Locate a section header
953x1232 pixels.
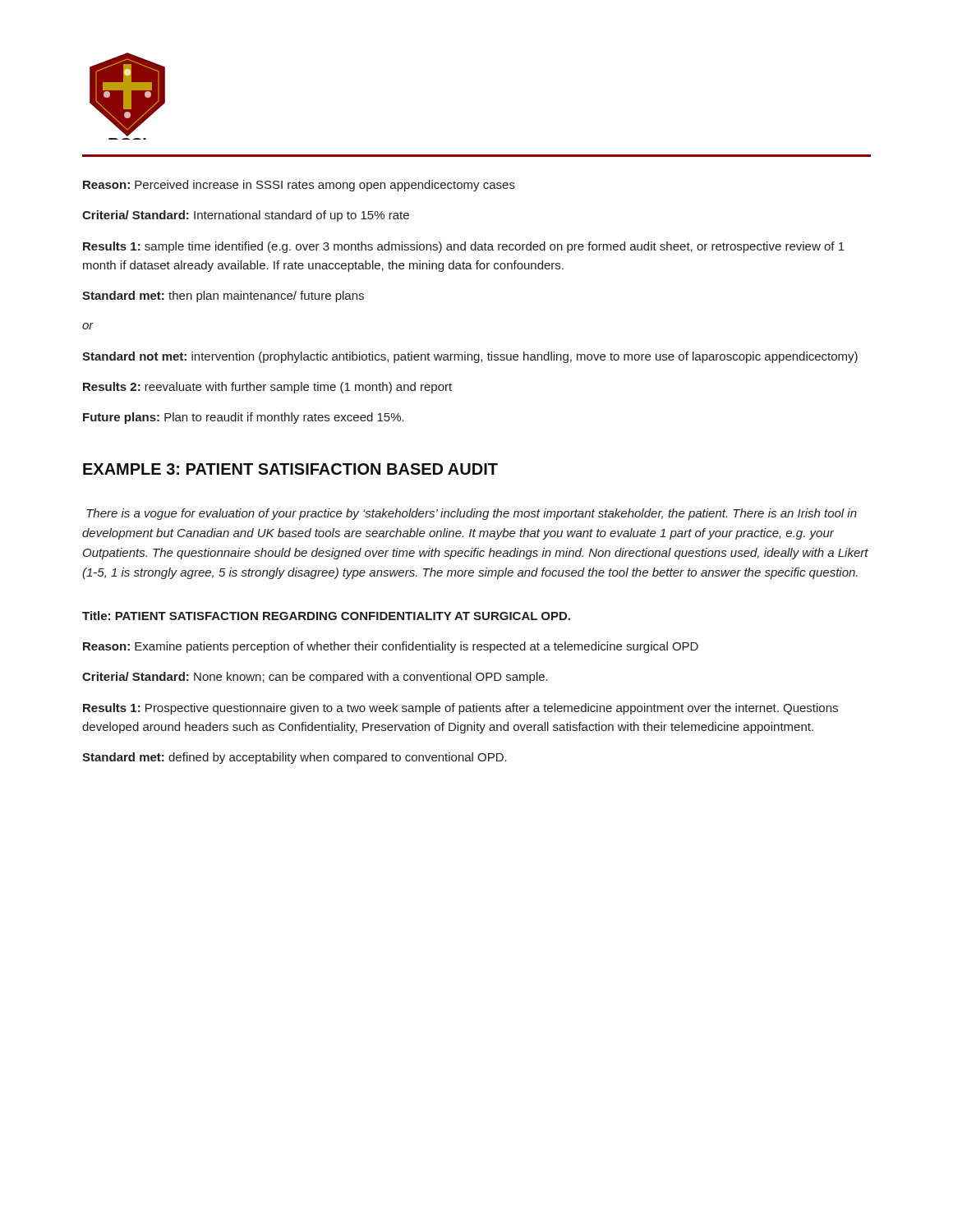point(290,469)
